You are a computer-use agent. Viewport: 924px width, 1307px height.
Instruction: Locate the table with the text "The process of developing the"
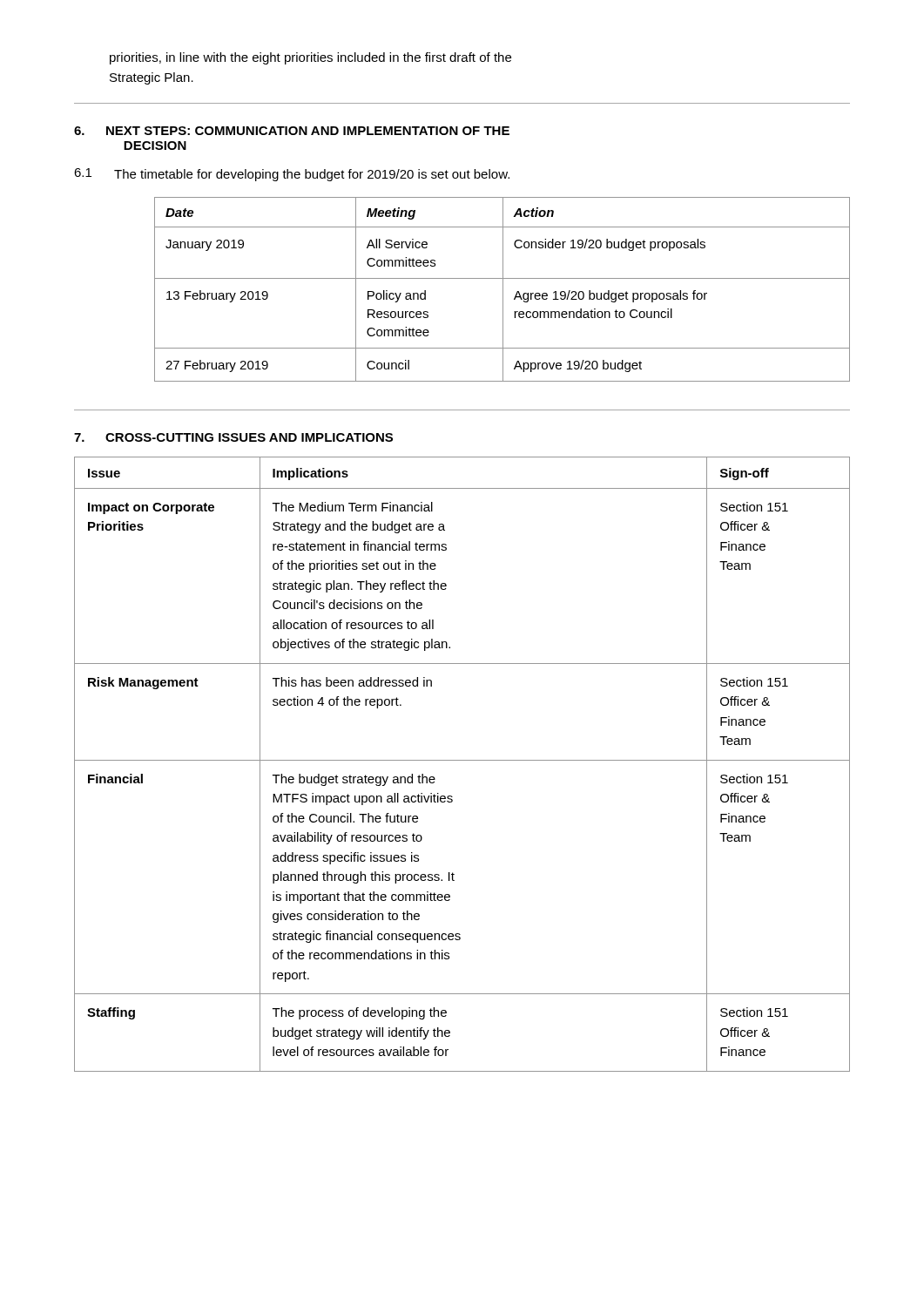pyautogui.click(x=462, y=764)
